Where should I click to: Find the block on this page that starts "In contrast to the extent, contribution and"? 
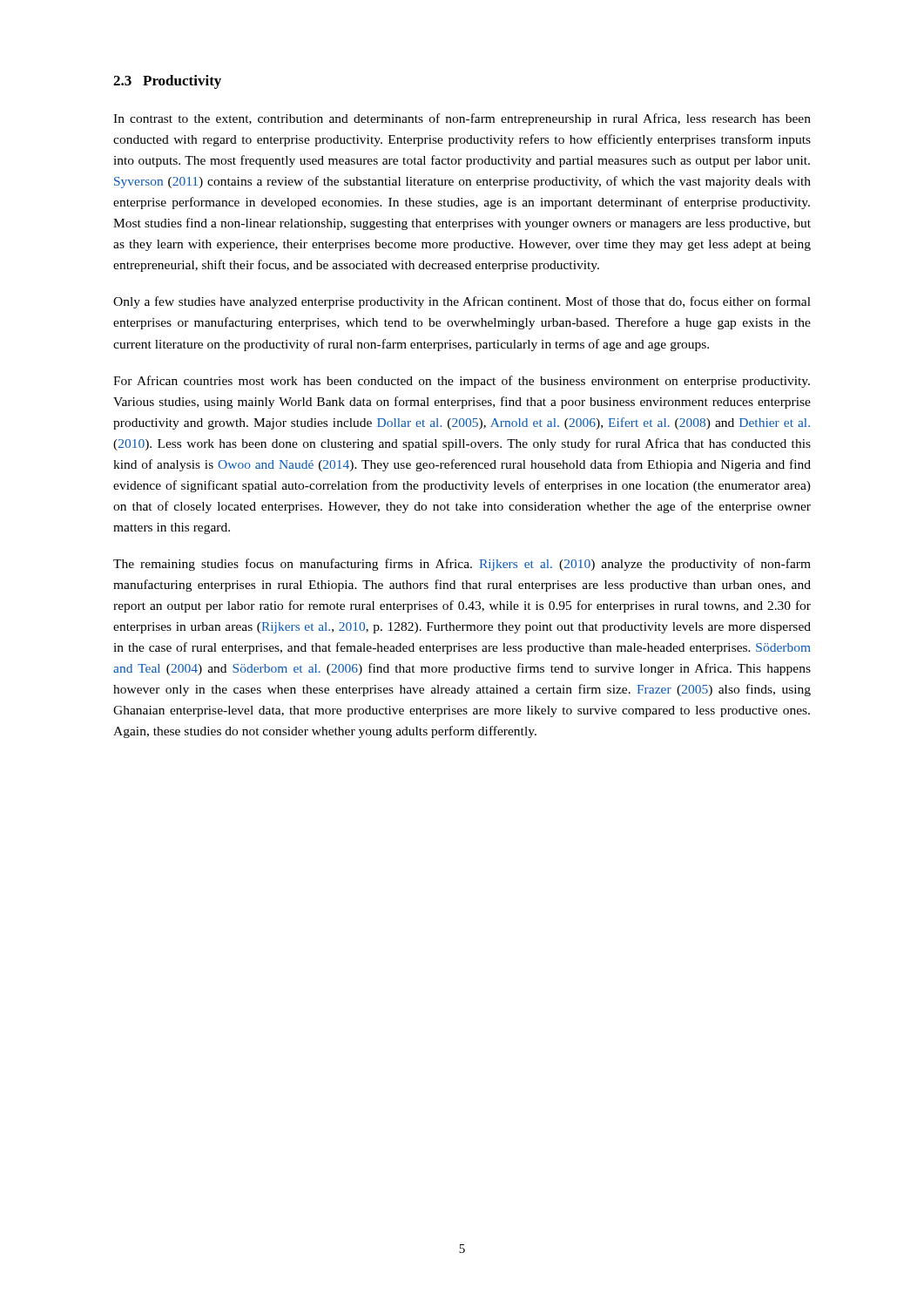click(x=462, y=192)
